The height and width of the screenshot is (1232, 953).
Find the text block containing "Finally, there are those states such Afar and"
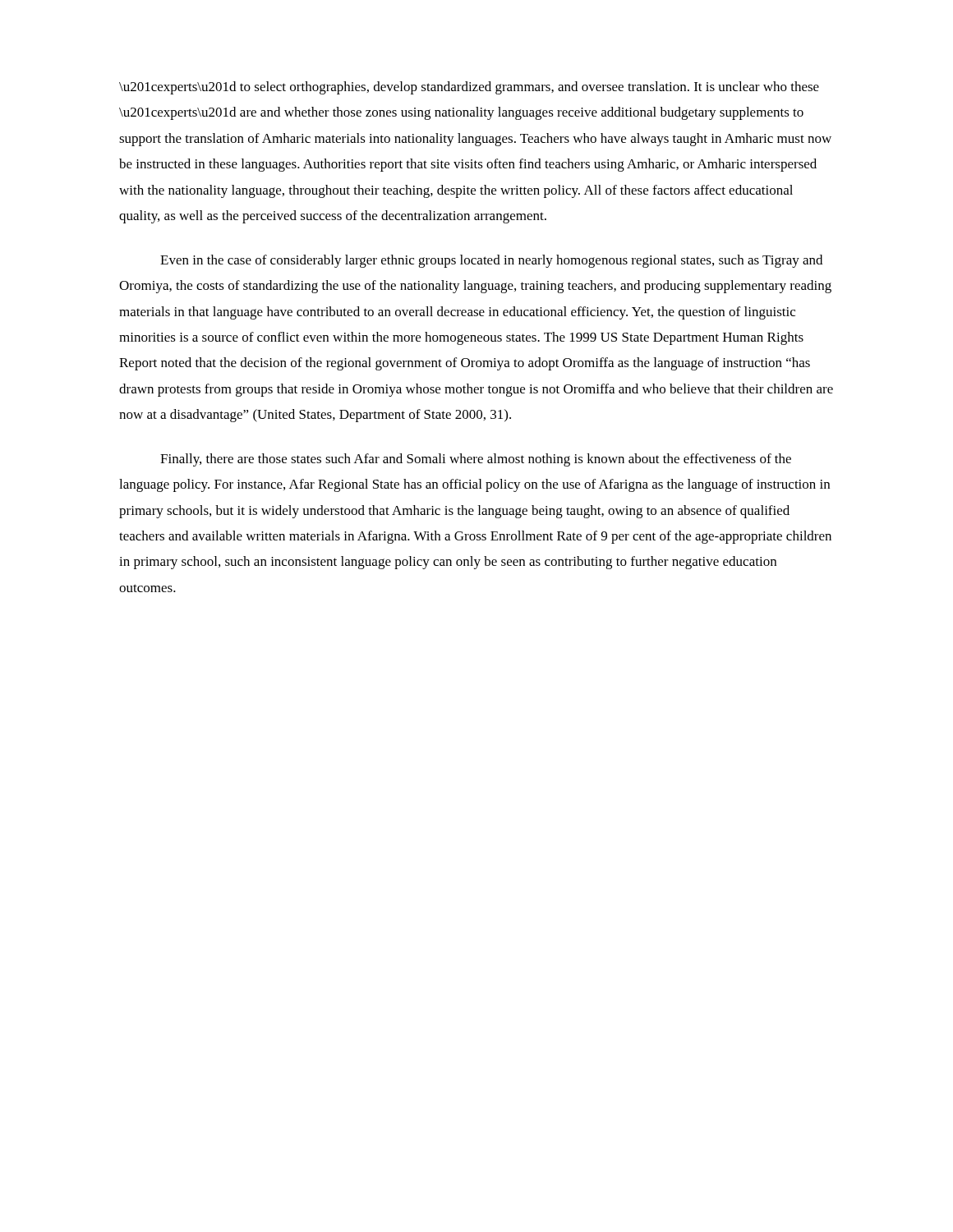tap(476, 523)
